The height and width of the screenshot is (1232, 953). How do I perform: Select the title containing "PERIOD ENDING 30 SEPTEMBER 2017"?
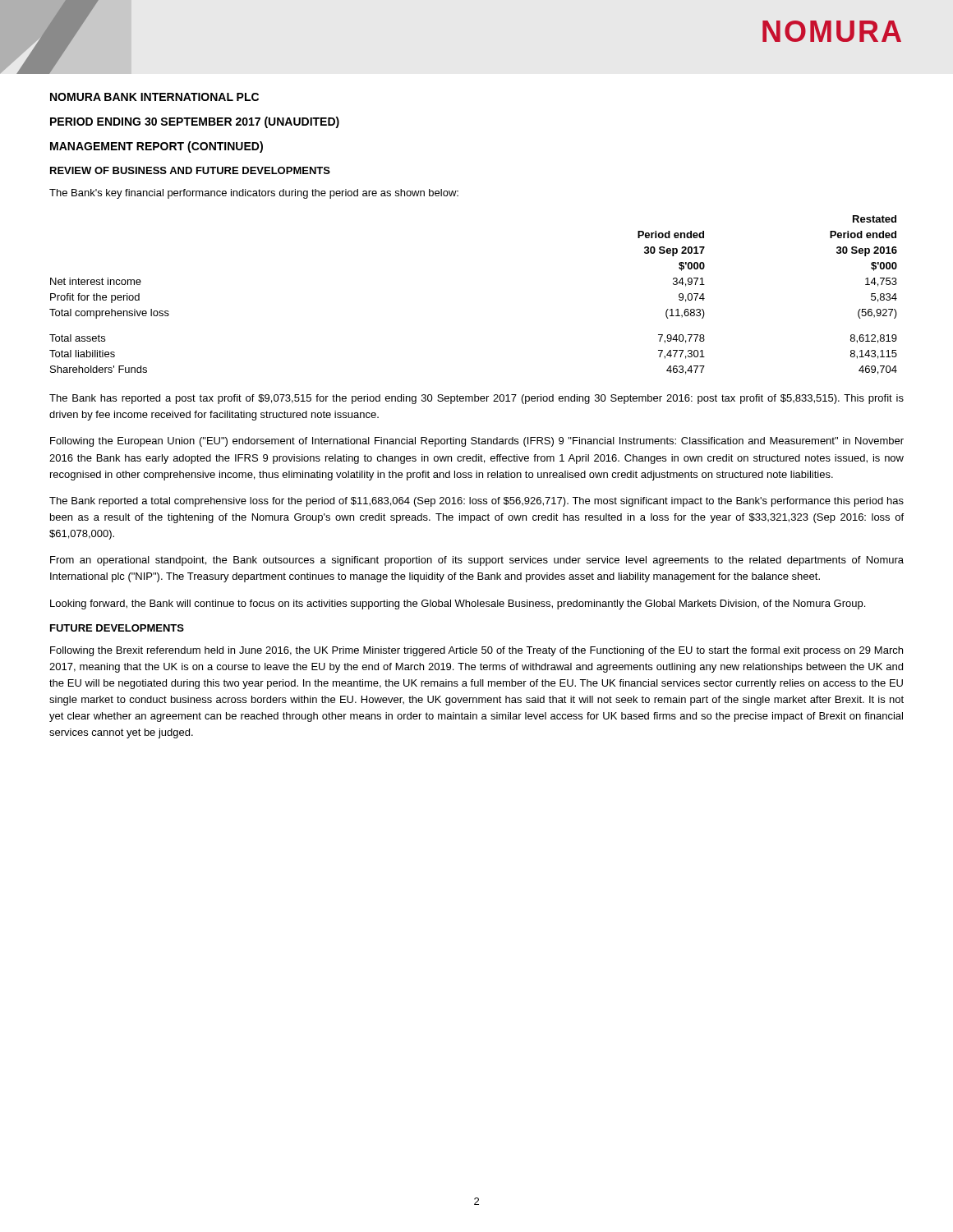(194, 122)
